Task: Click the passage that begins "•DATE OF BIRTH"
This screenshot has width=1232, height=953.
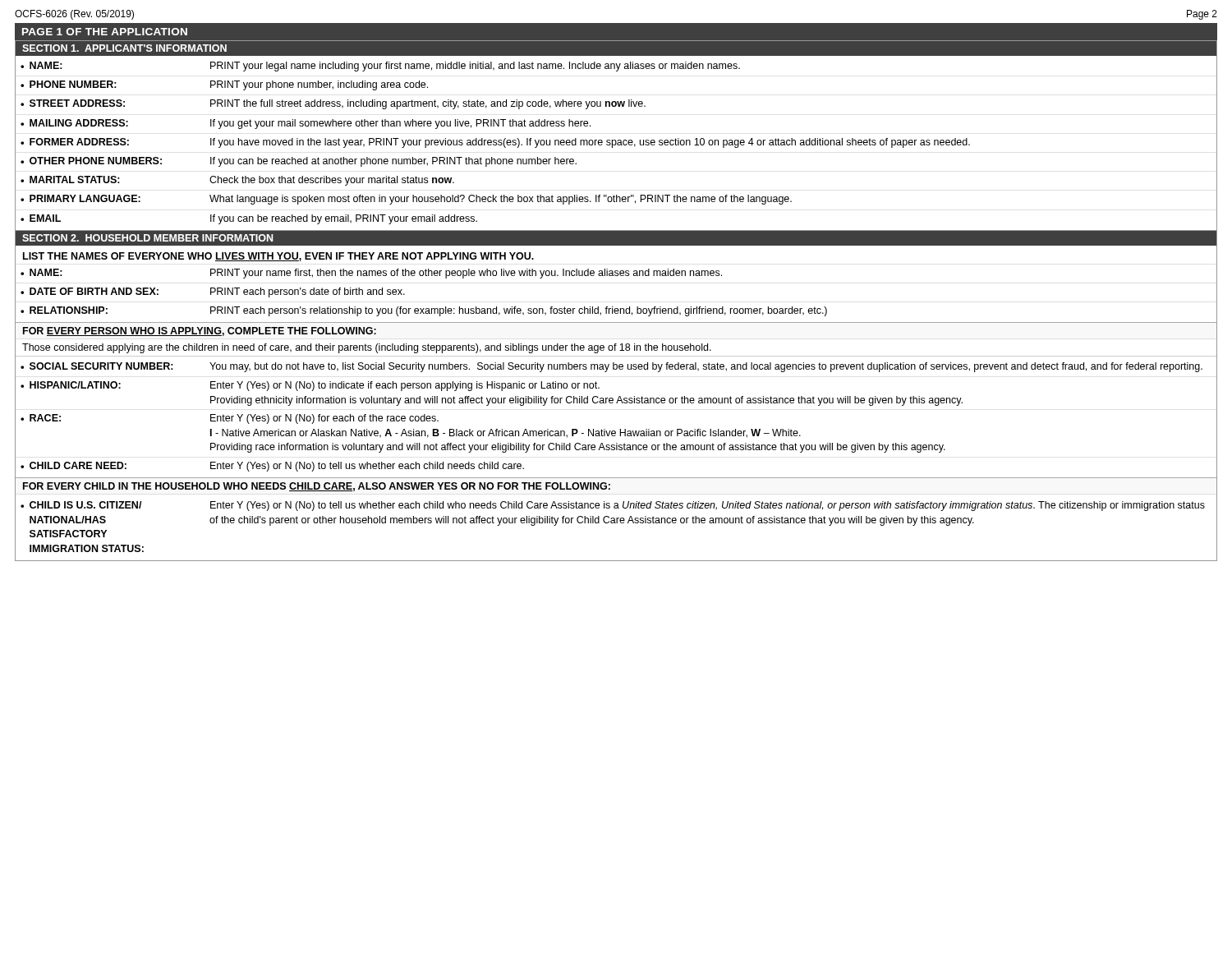Action: (x=213, y=292)
